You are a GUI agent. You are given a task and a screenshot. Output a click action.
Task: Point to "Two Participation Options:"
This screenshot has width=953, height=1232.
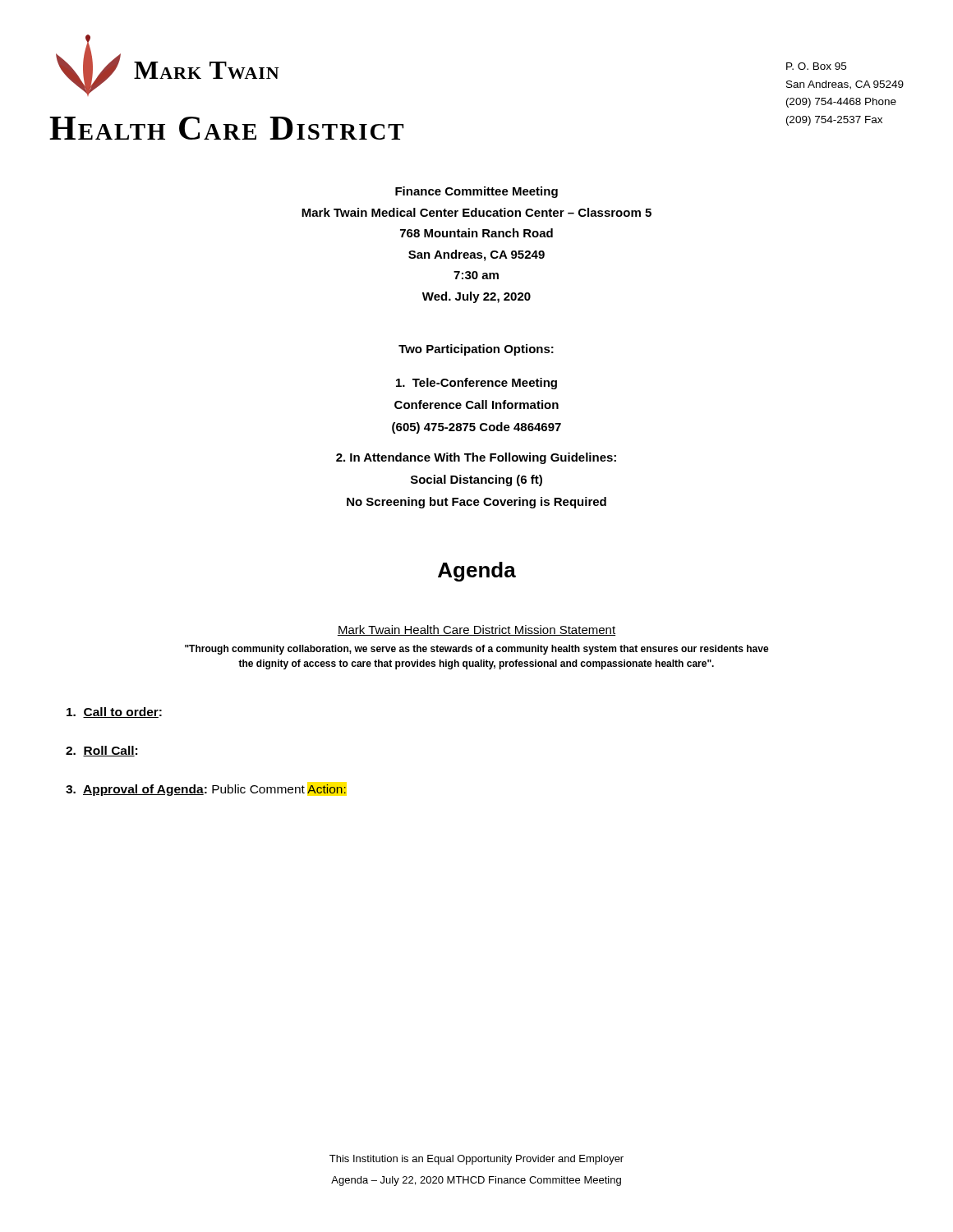tap(476, 349)
